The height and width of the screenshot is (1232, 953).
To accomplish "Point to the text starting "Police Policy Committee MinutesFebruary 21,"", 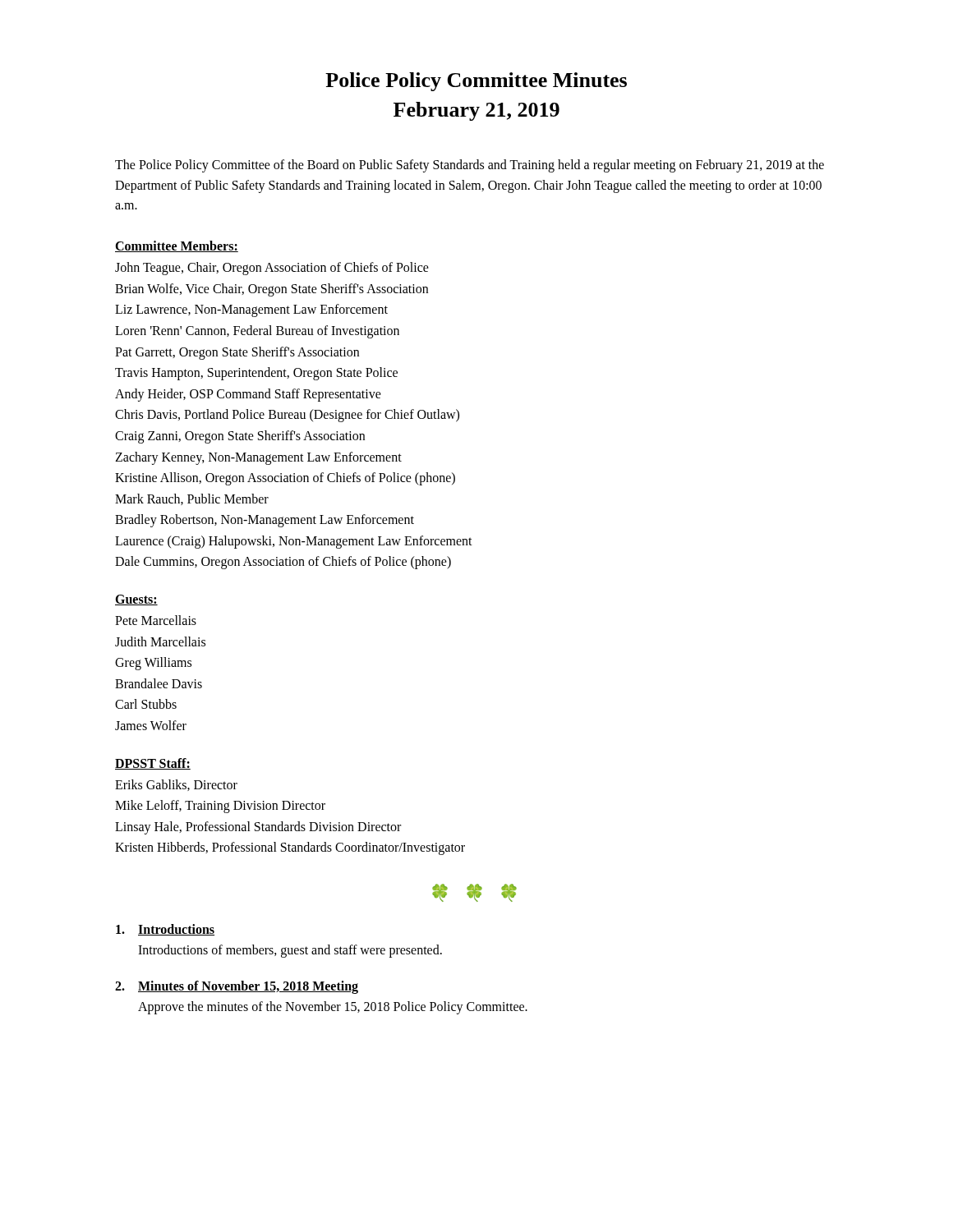I will coord(476,96).
